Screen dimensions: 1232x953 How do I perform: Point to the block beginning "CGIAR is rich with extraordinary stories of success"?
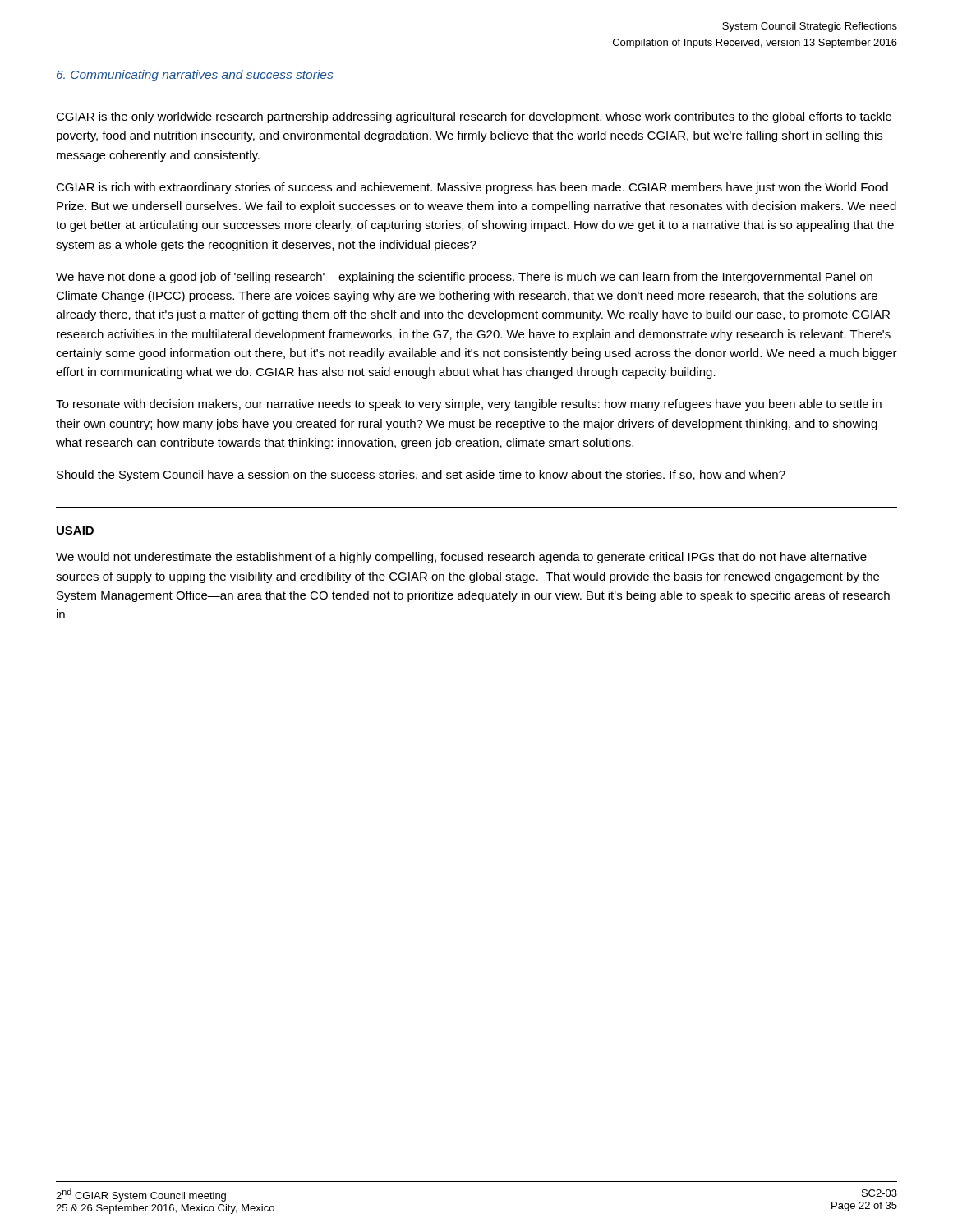pyautogui.click(x=476, y=215)
